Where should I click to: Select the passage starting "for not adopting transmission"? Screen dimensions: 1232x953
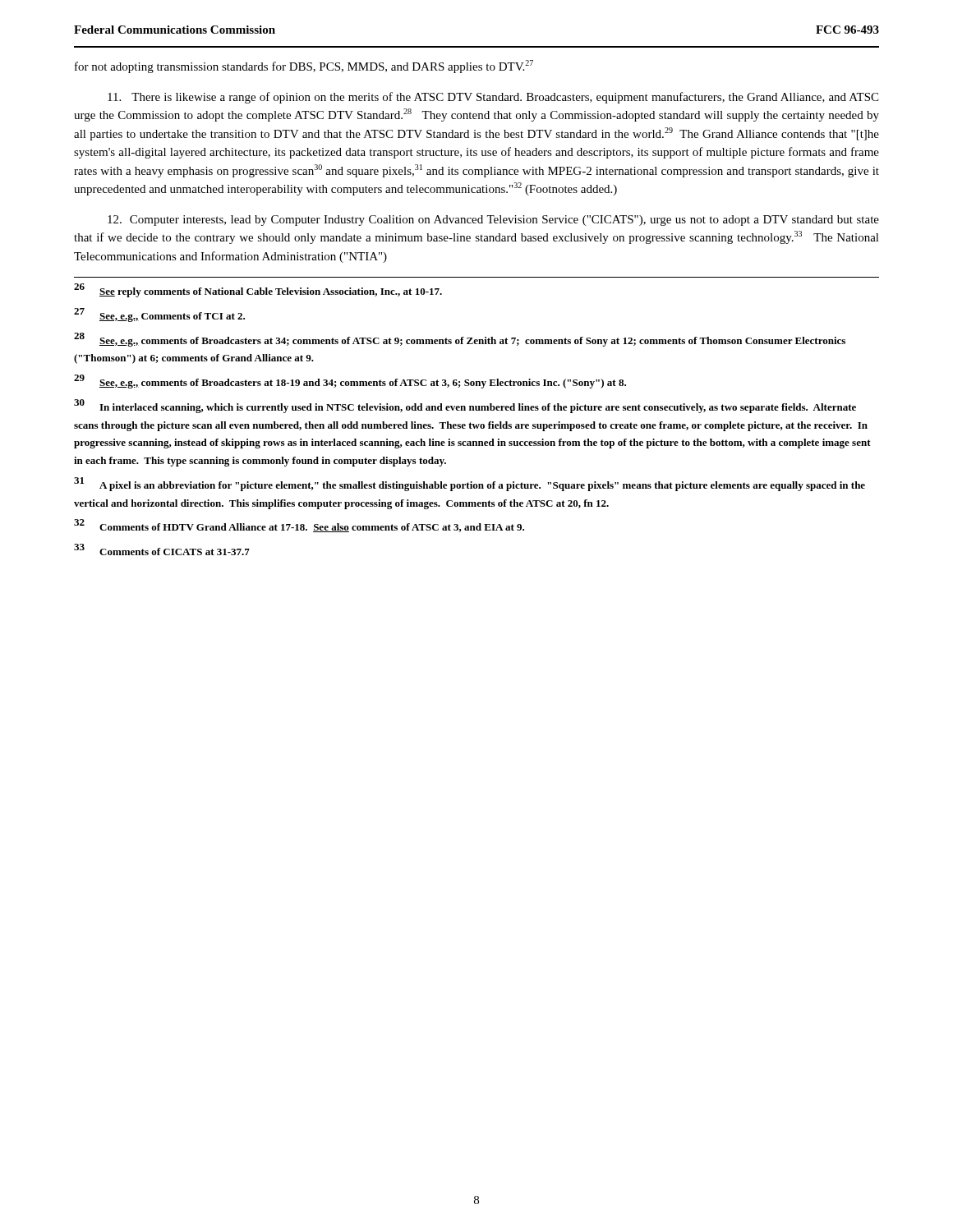304,66
